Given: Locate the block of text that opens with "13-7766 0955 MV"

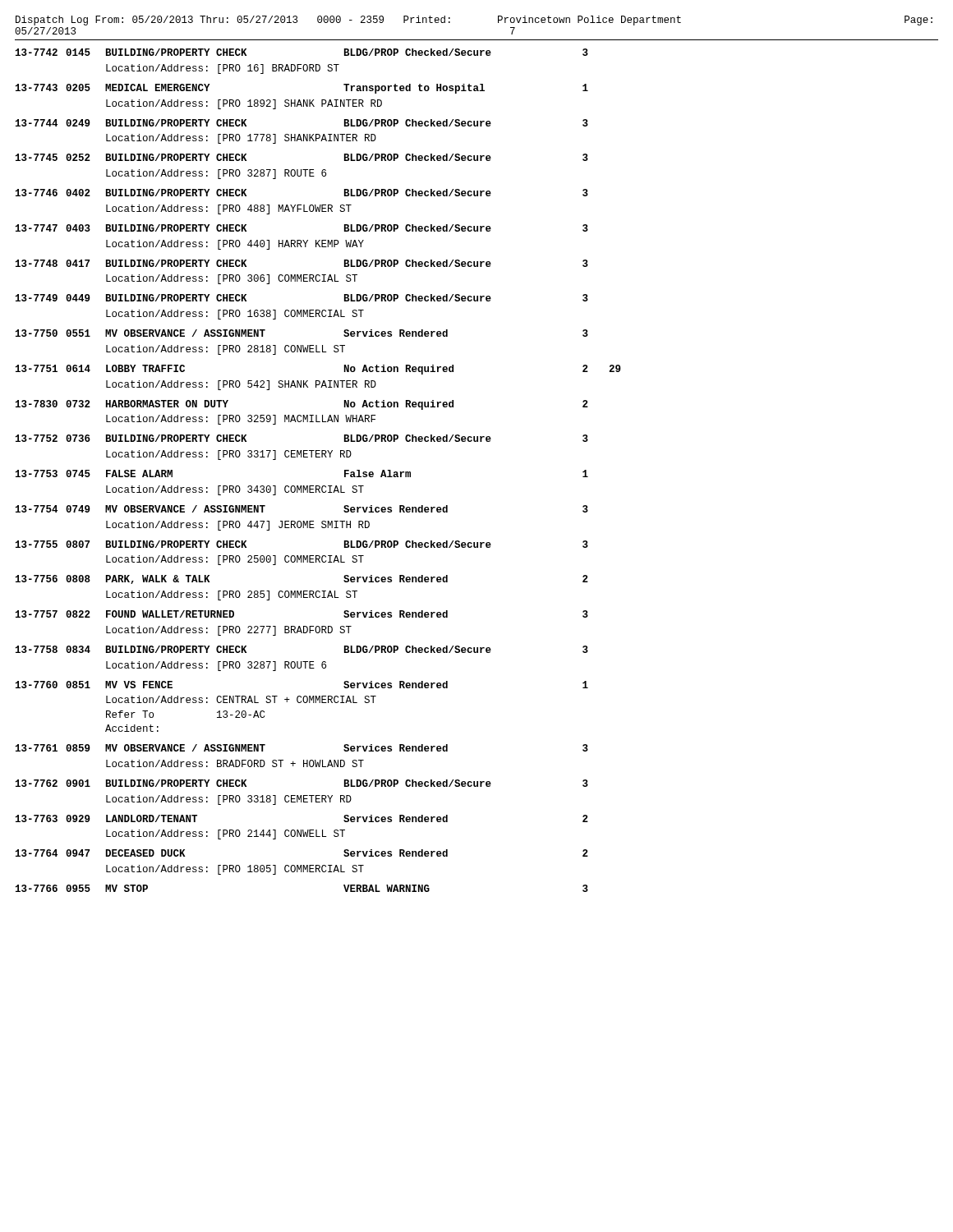Looking at the screenshot, I should click(x=36, y=888).
